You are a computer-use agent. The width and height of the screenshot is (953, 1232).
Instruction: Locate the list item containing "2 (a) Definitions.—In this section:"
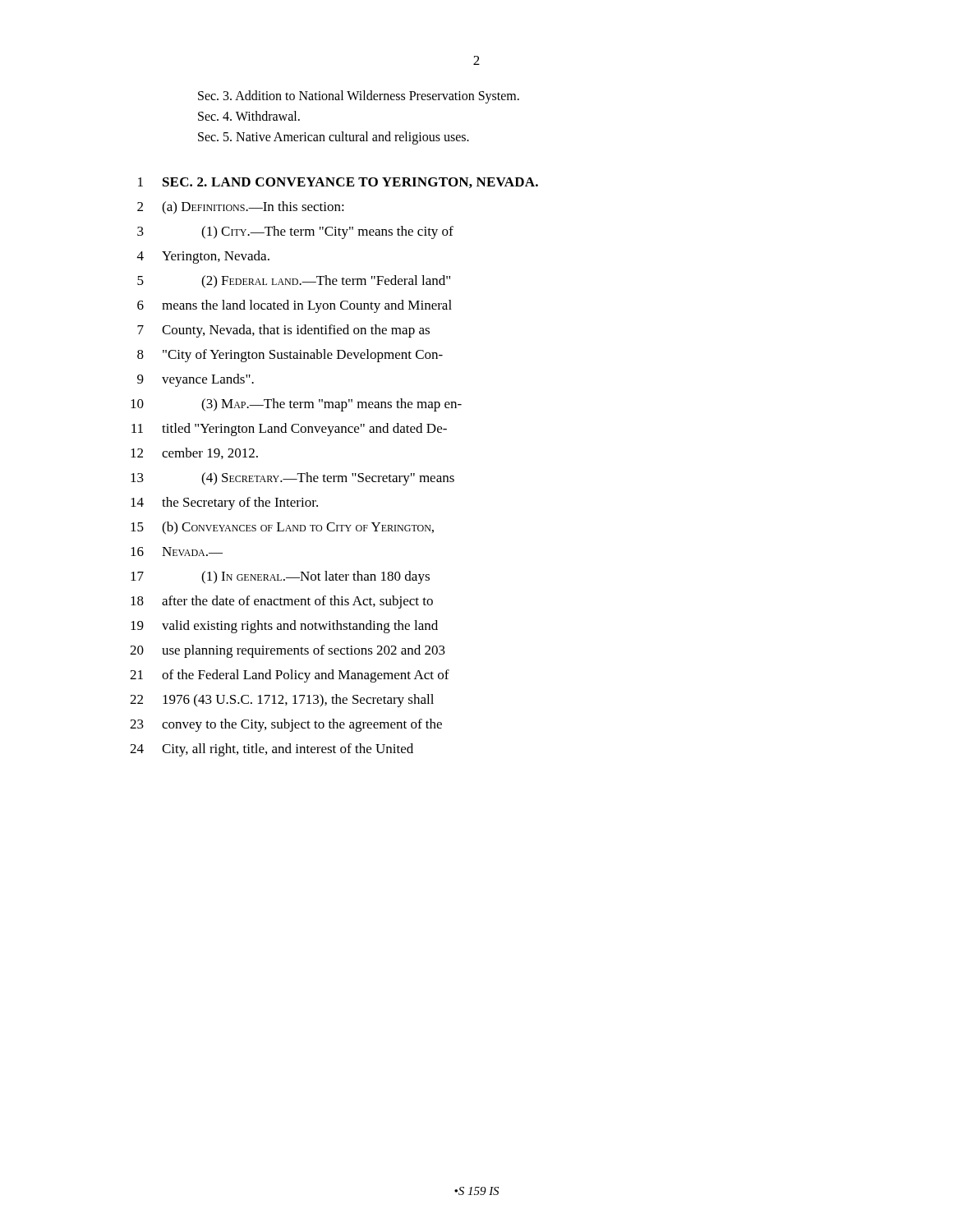click(241, 208)
